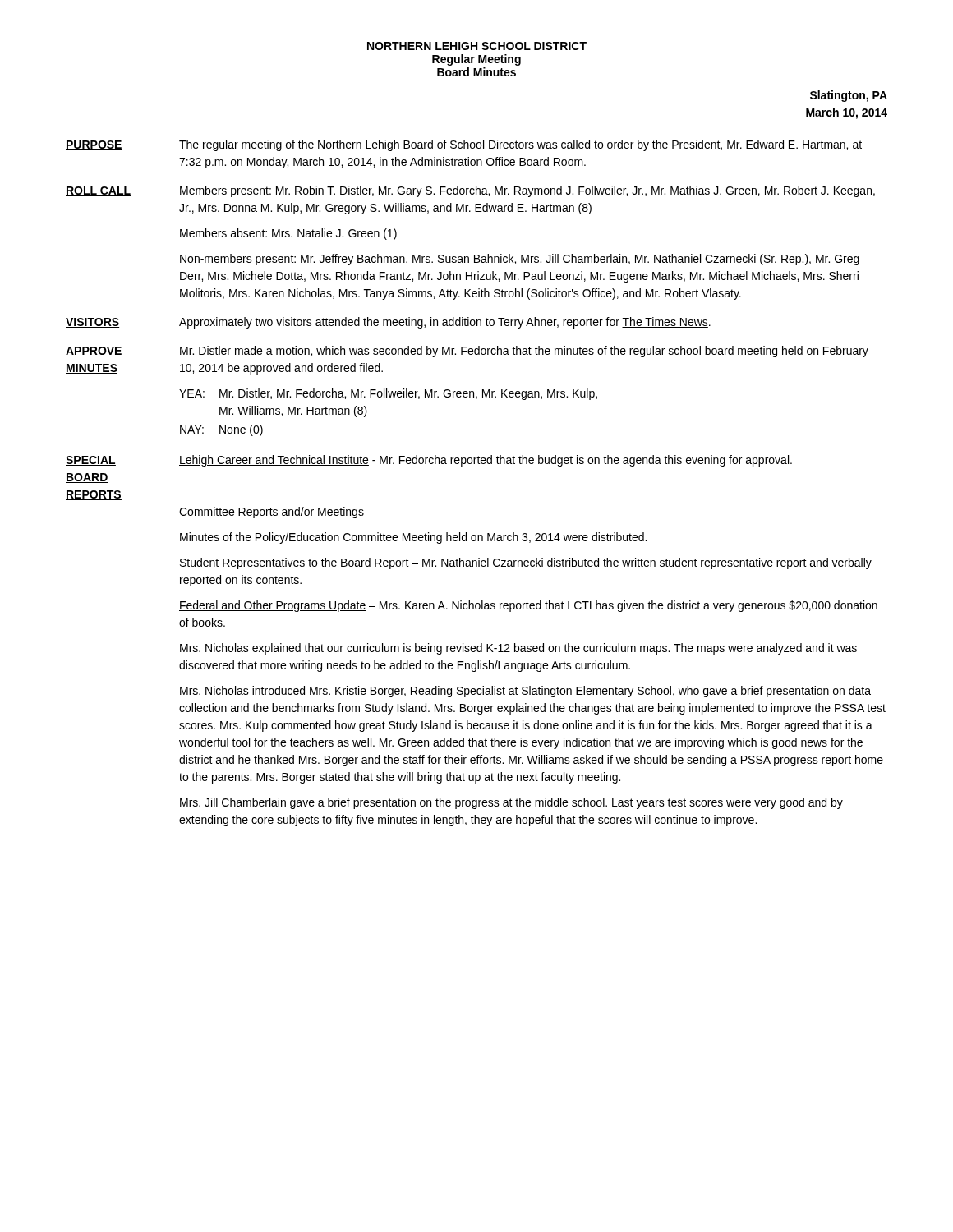Click on the text block that reads "Mrs. Jill Chamberlain gave a brief presentation on"
The width and height of the screenshot is (953, 1232).
pos(511,811)
